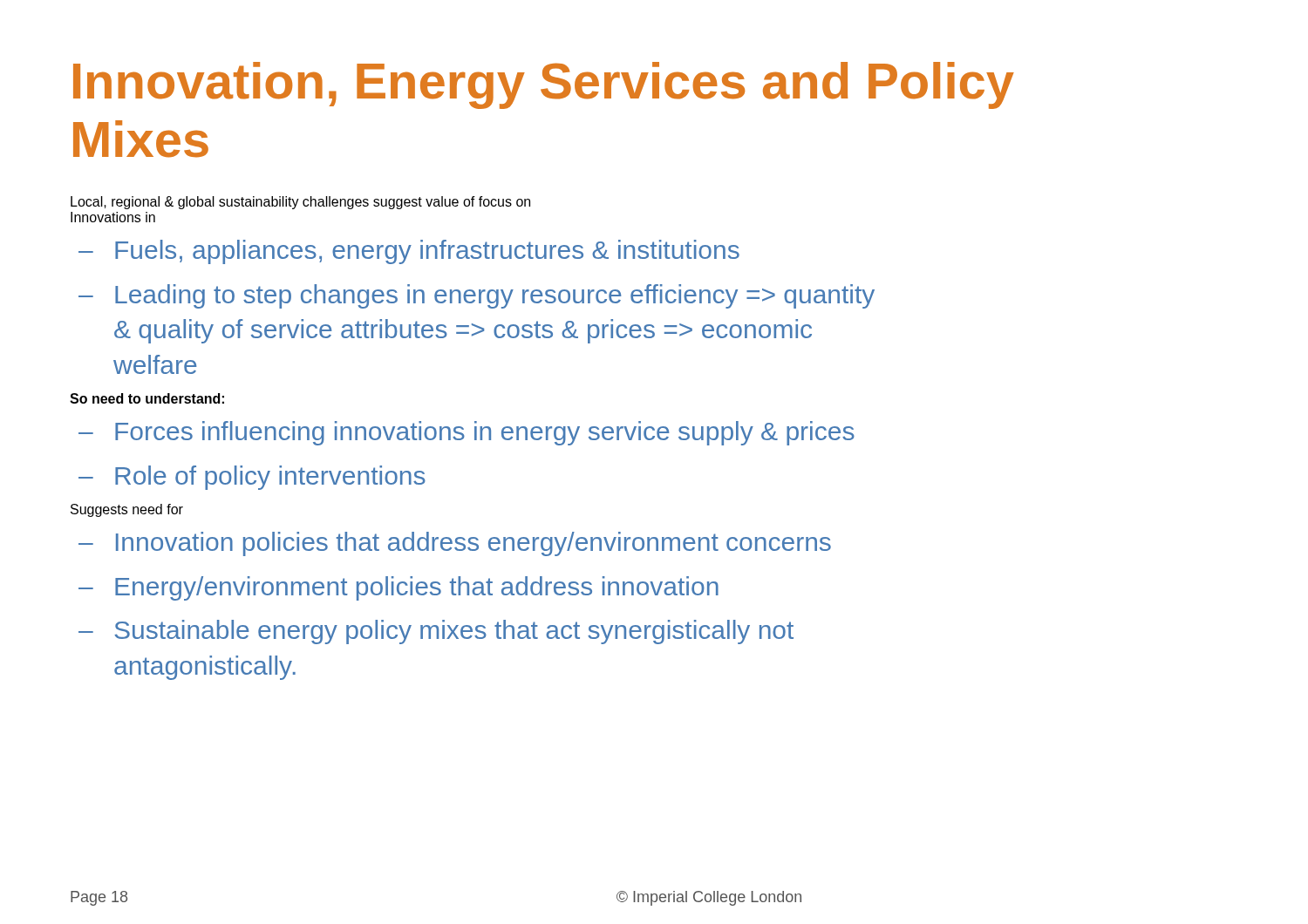Click on the title that says "Innovation, Energy Services and PolicyMixes"
Screen dimensions: 924x1308
point(654,110)
